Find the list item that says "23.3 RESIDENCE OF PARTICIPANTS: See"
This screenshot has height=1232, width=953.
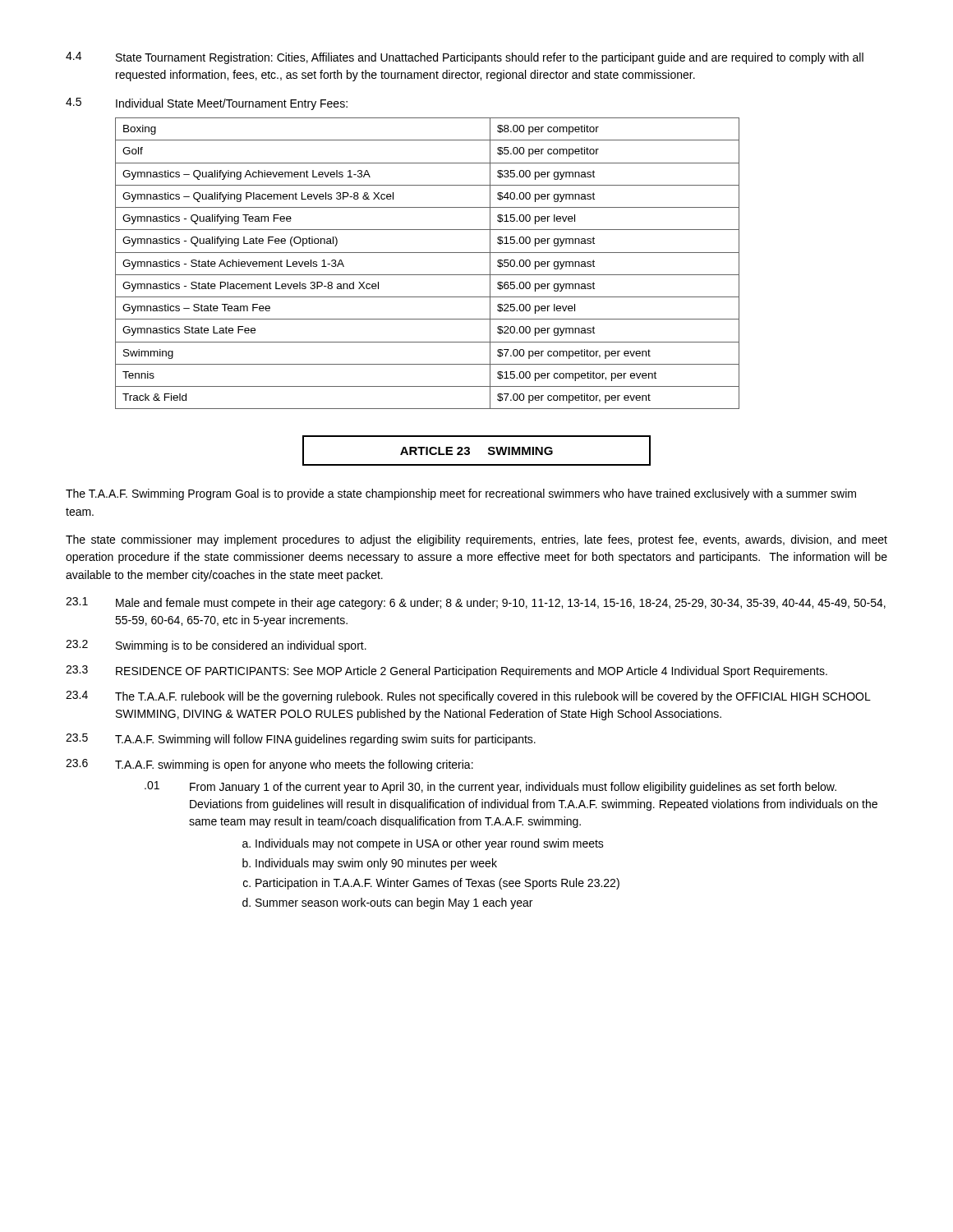pos(476,671)
